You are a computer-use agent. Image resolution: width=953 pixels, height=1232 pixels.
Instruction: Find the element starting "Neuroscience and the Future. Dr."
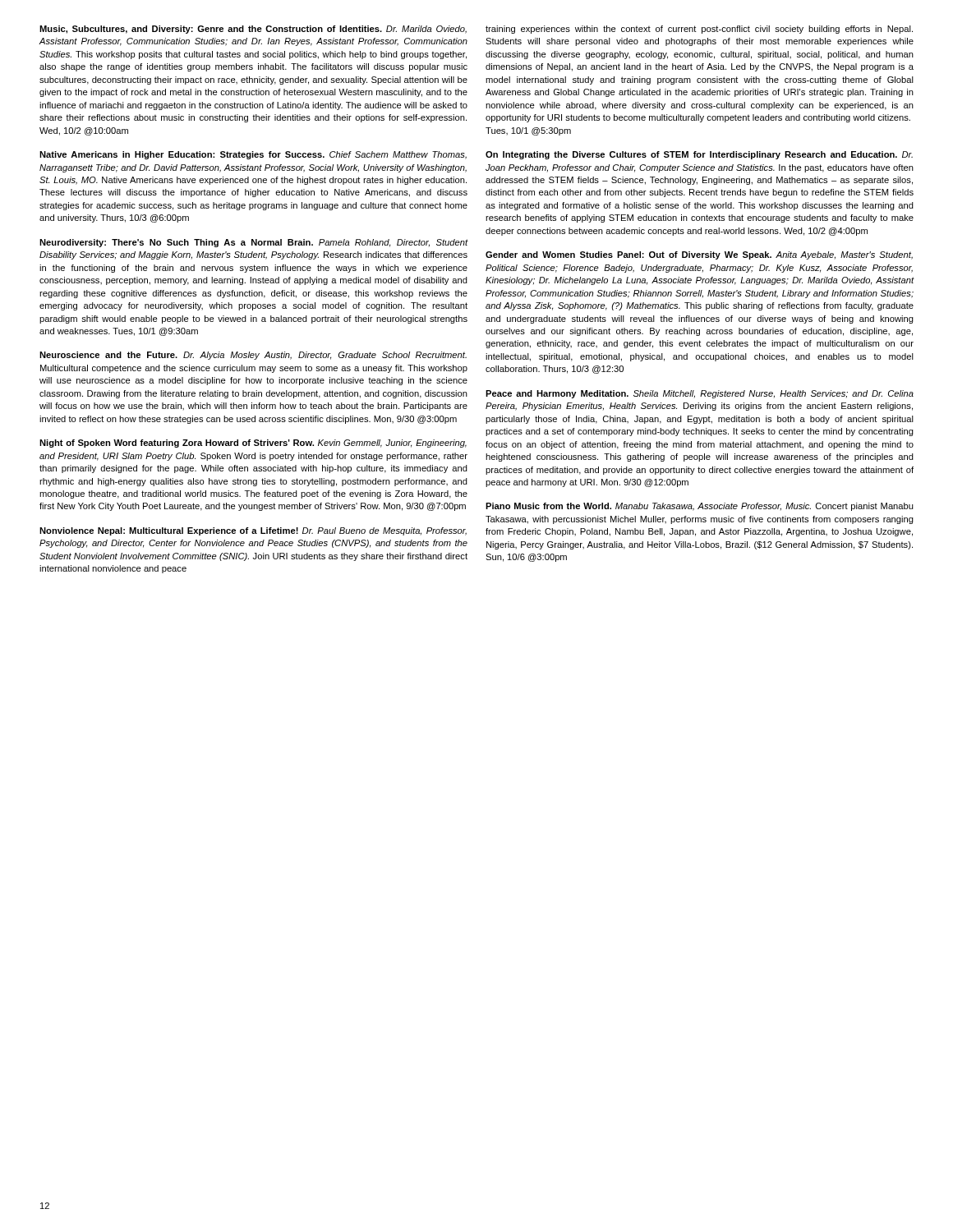click(x=253, y=387)
